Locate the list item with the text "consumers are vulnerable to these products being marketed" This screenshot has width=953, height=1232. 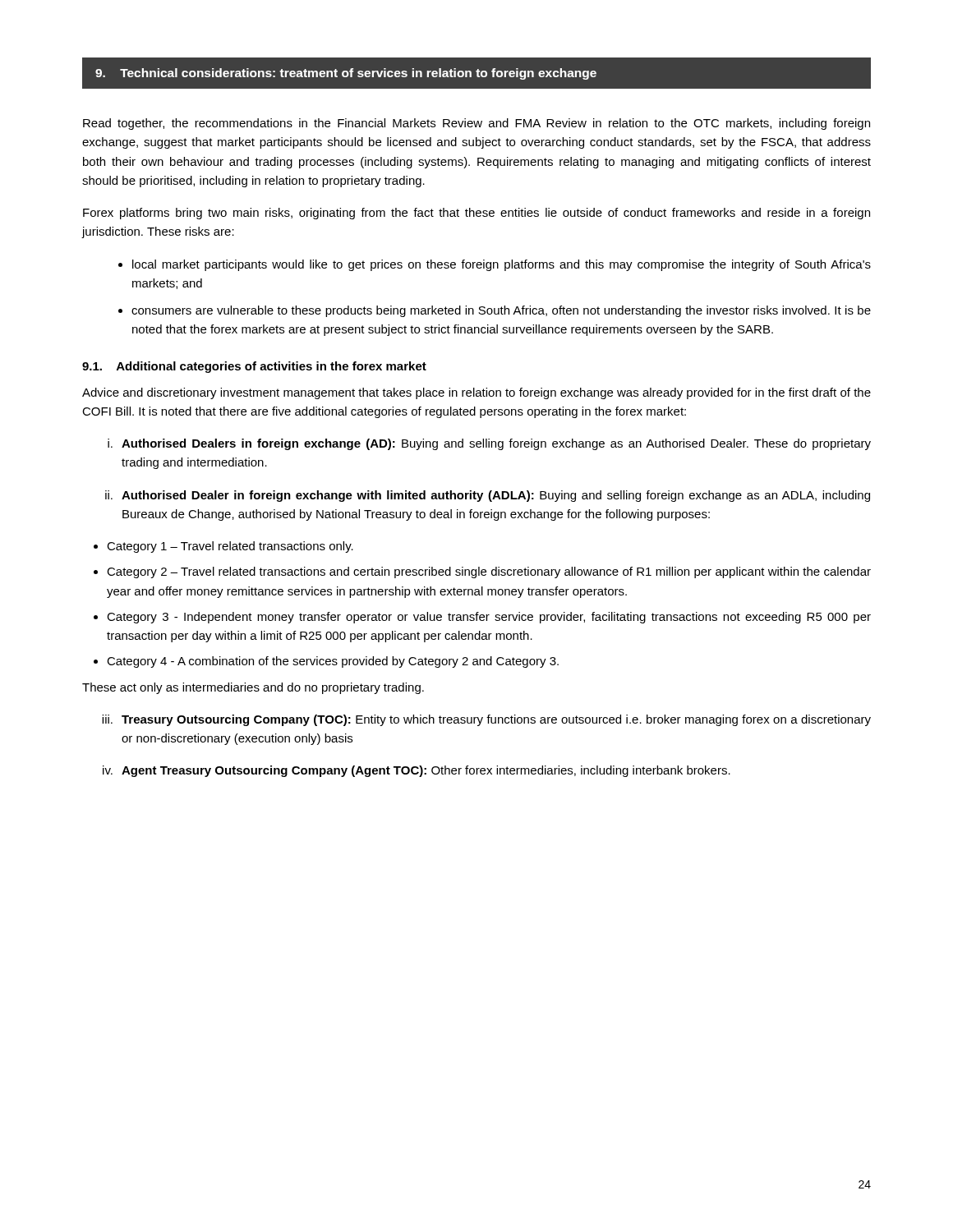coord(501,320)
